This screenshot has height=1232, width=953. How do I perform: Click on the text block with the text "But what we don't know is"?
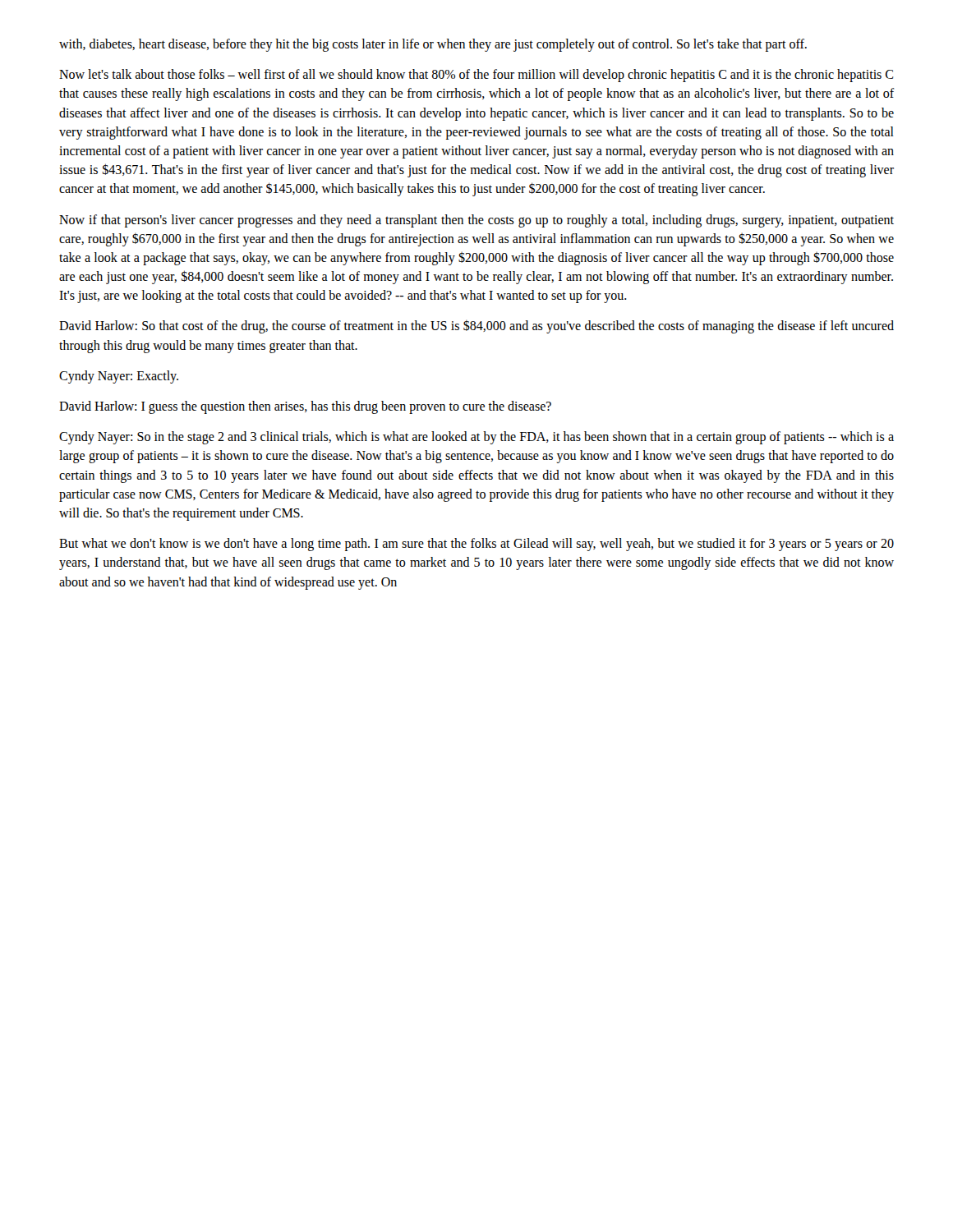[x=476, y=562]
